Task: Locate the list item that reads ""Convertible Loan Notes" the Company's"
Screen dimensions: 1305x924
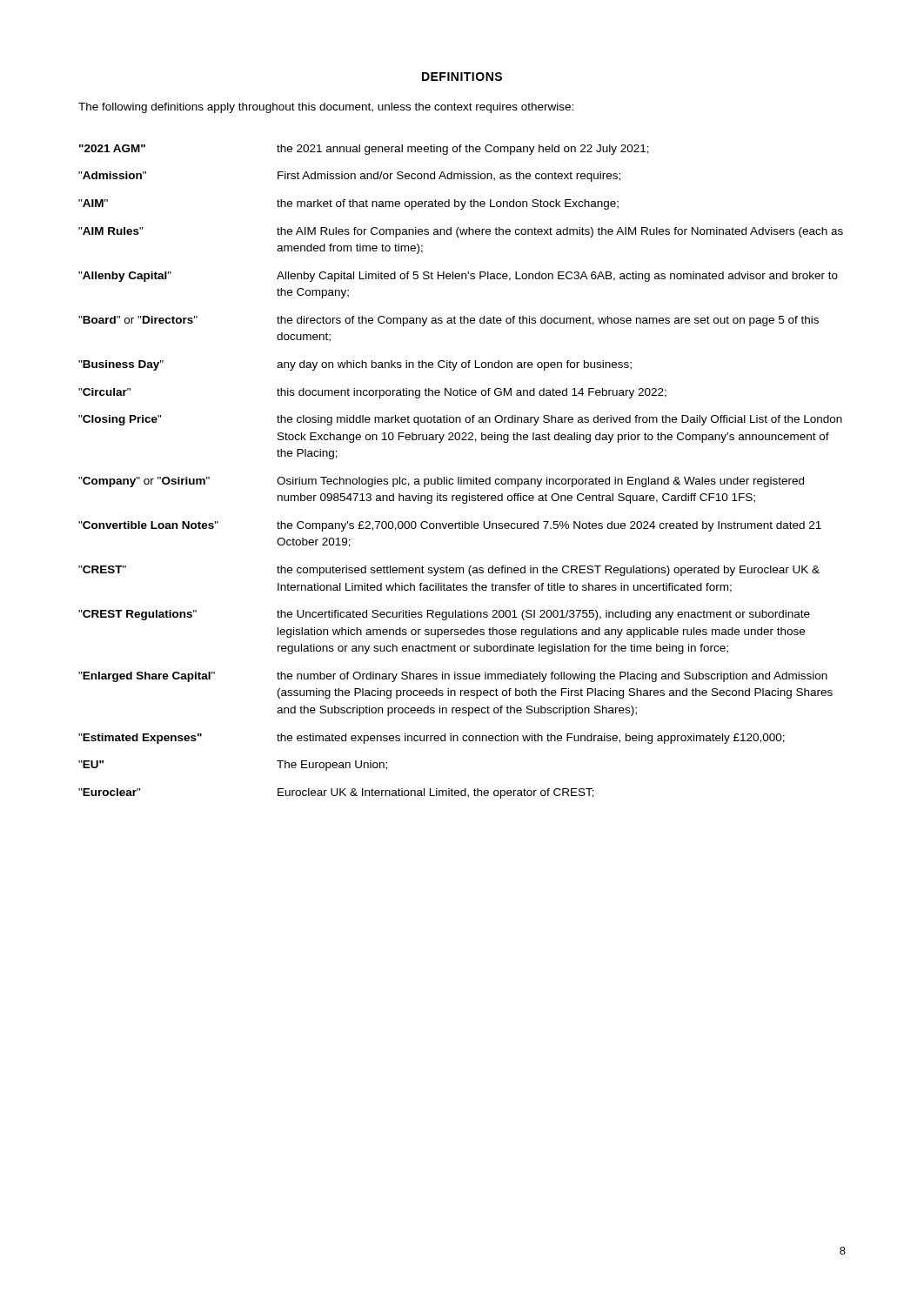Action: tap(462, 534)
